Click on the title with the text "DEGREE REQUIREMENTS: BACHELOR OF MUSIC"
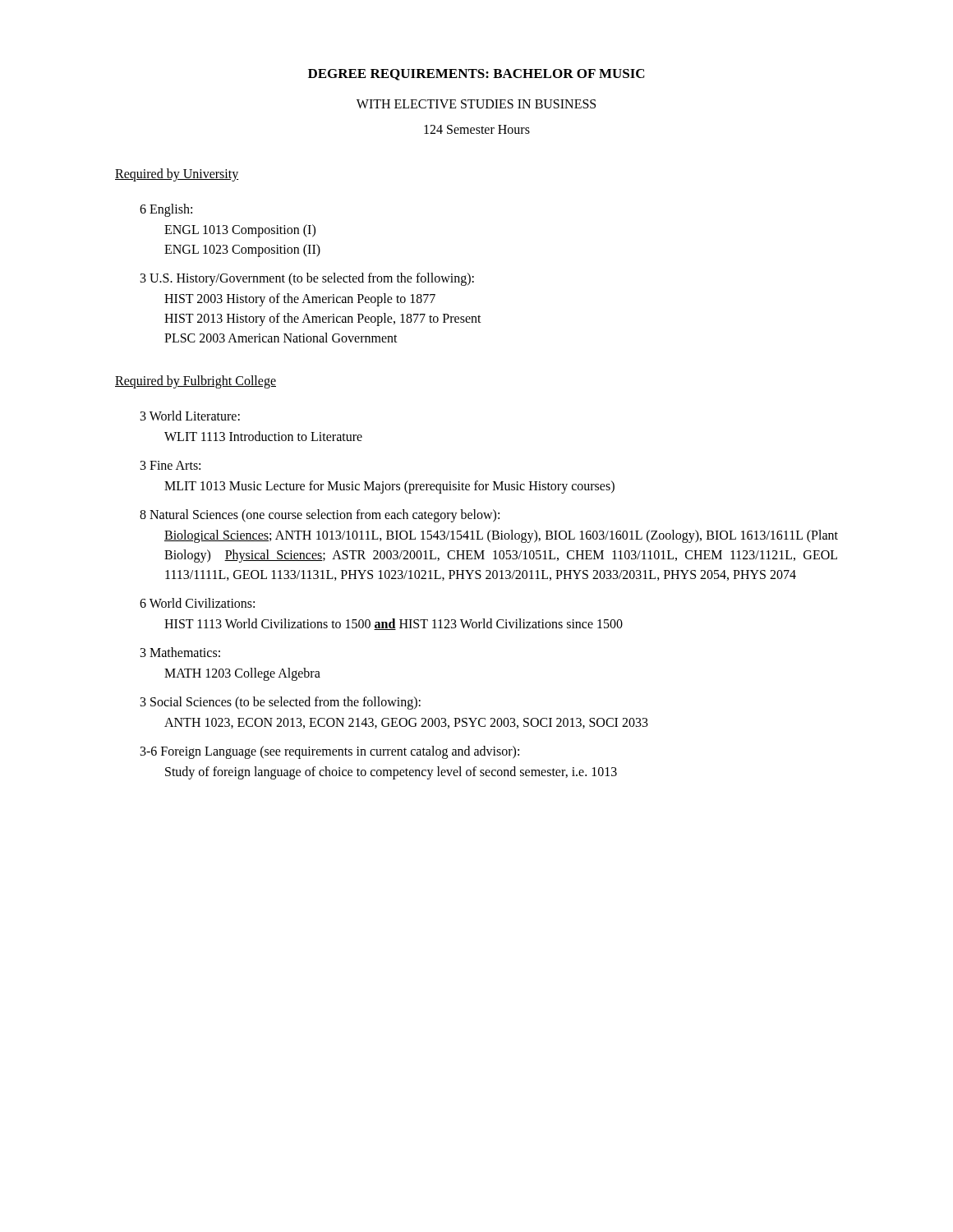Image resolution: width=953 pixels, height=1232 pixels. pos(476,73)
